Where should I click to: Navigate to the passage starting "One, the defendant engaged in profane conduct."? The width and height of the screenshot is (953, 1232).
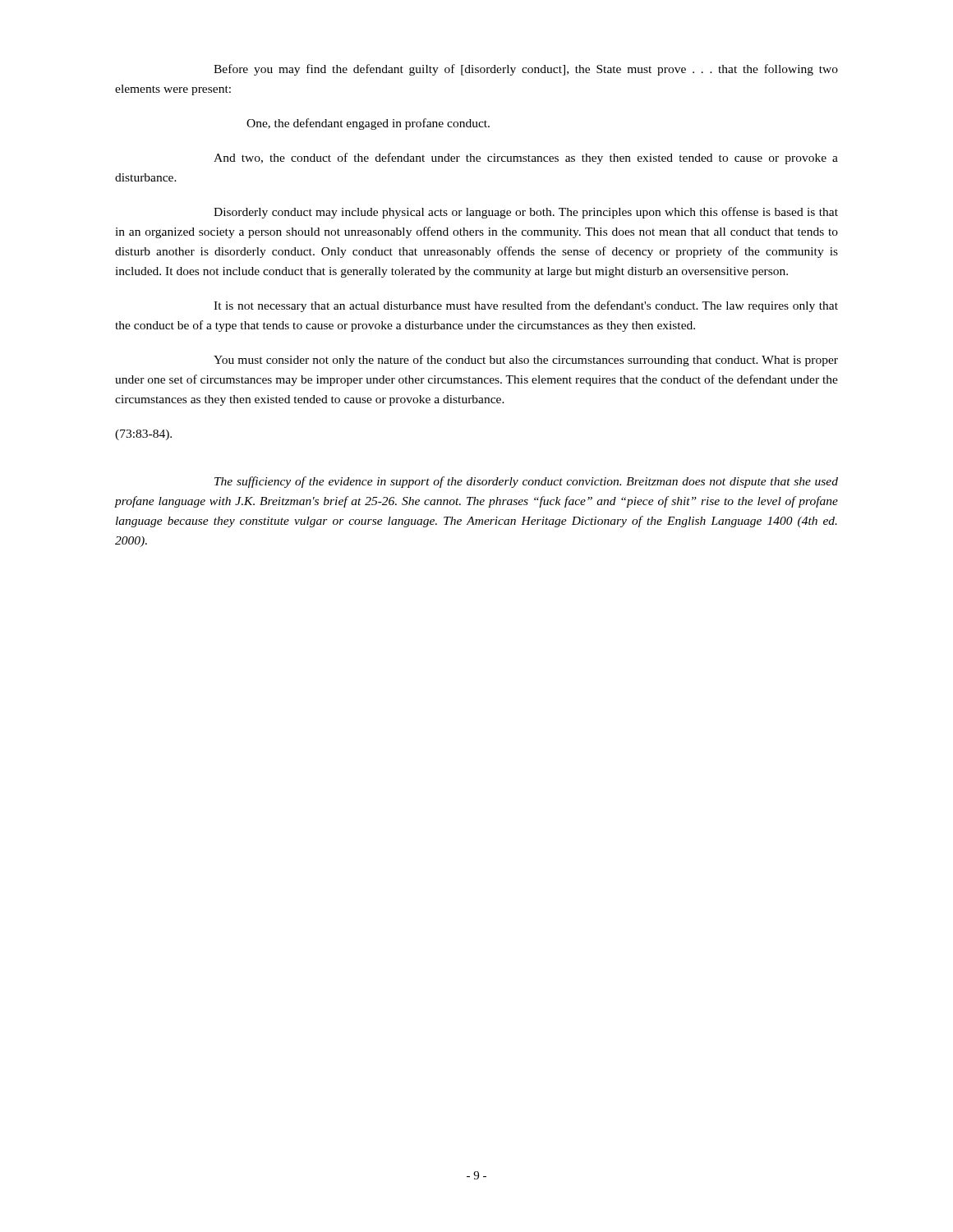pos(476,123)
